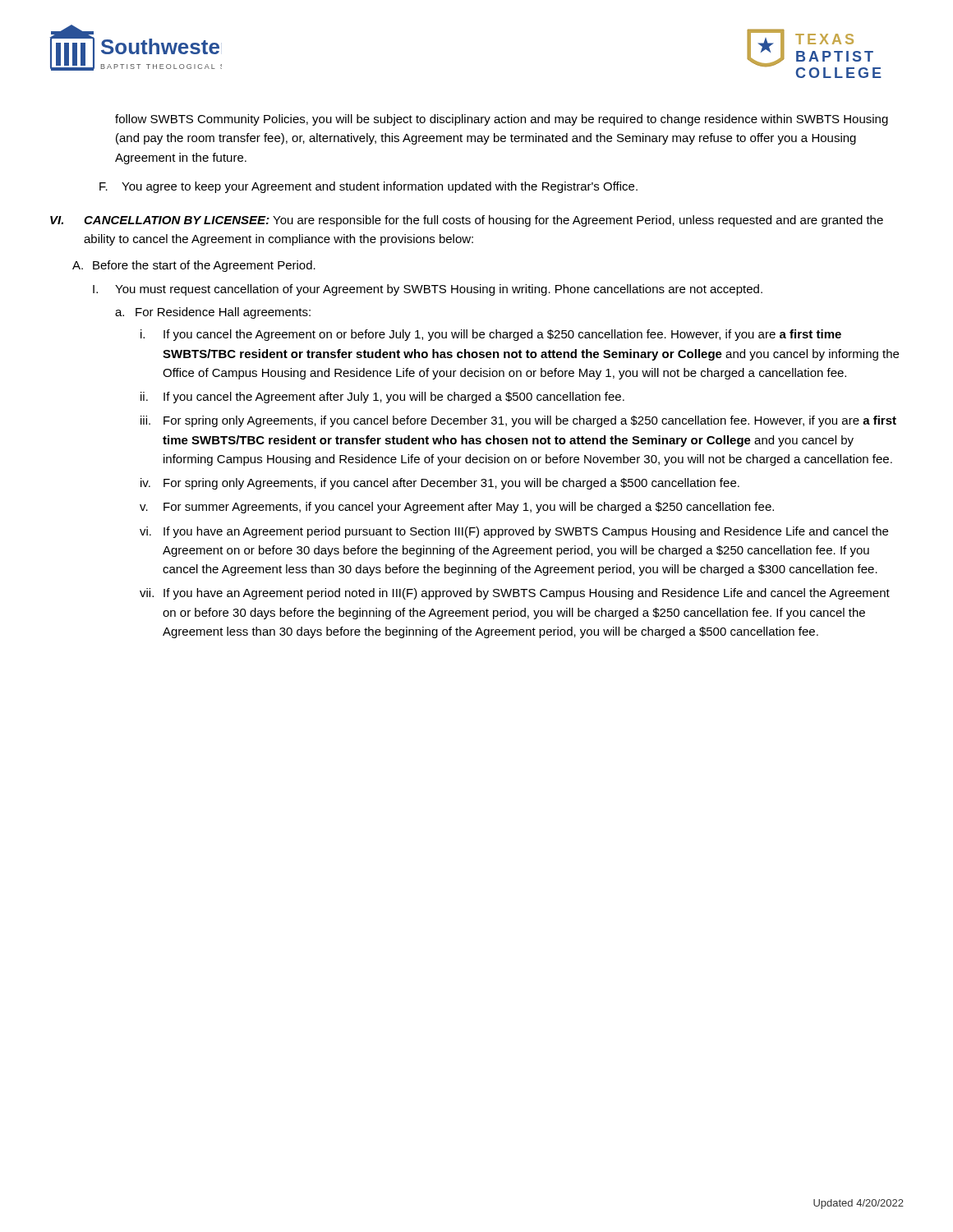Image resolution: width=953 pixels, height=1232 pixels.
Task: Find the text block starting "I. You must request cancellation of your"
Action: tap(428, 289)
